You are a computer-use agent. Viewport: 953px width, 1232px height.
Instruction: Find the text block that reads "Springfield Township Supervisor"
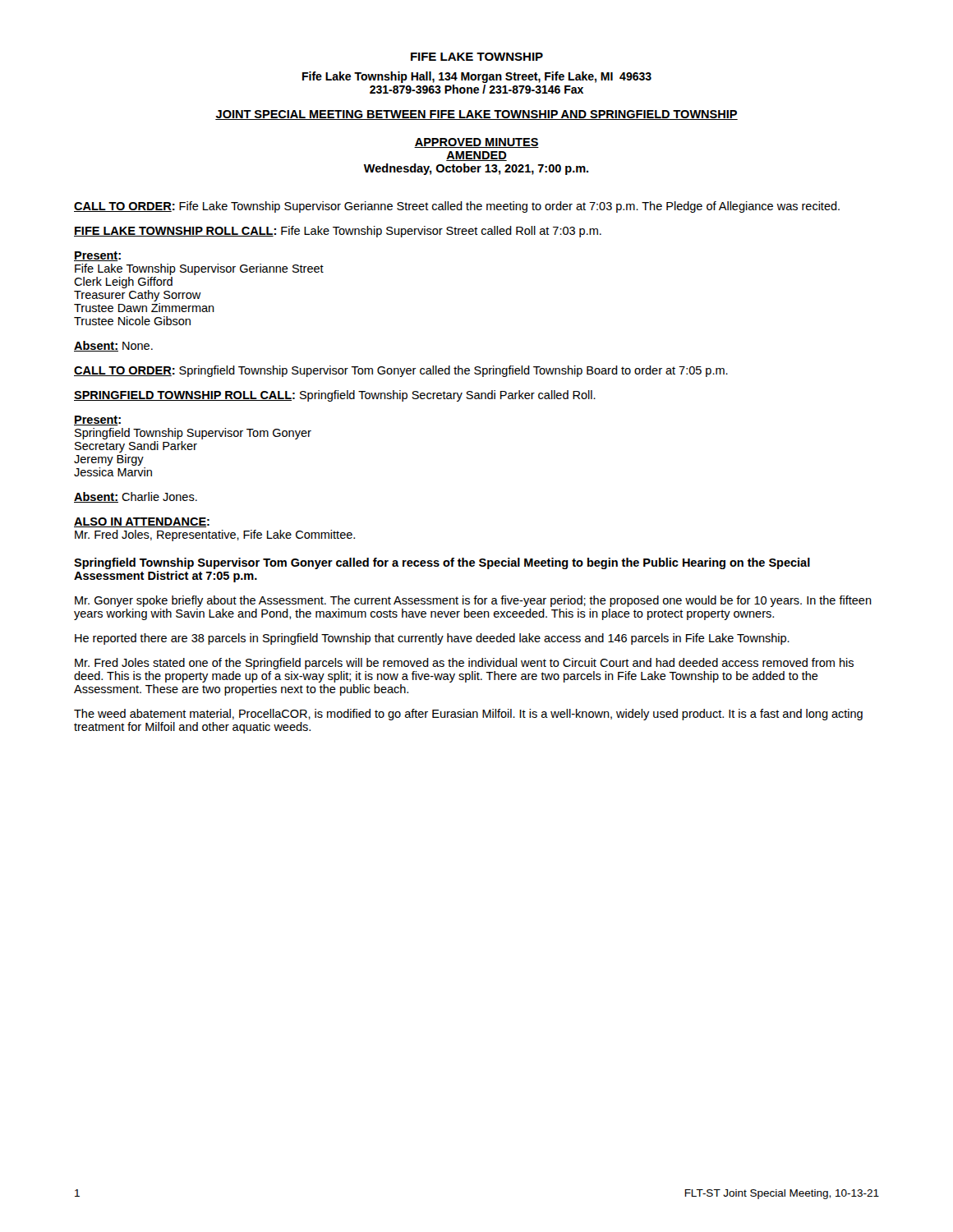click(442, 569)
